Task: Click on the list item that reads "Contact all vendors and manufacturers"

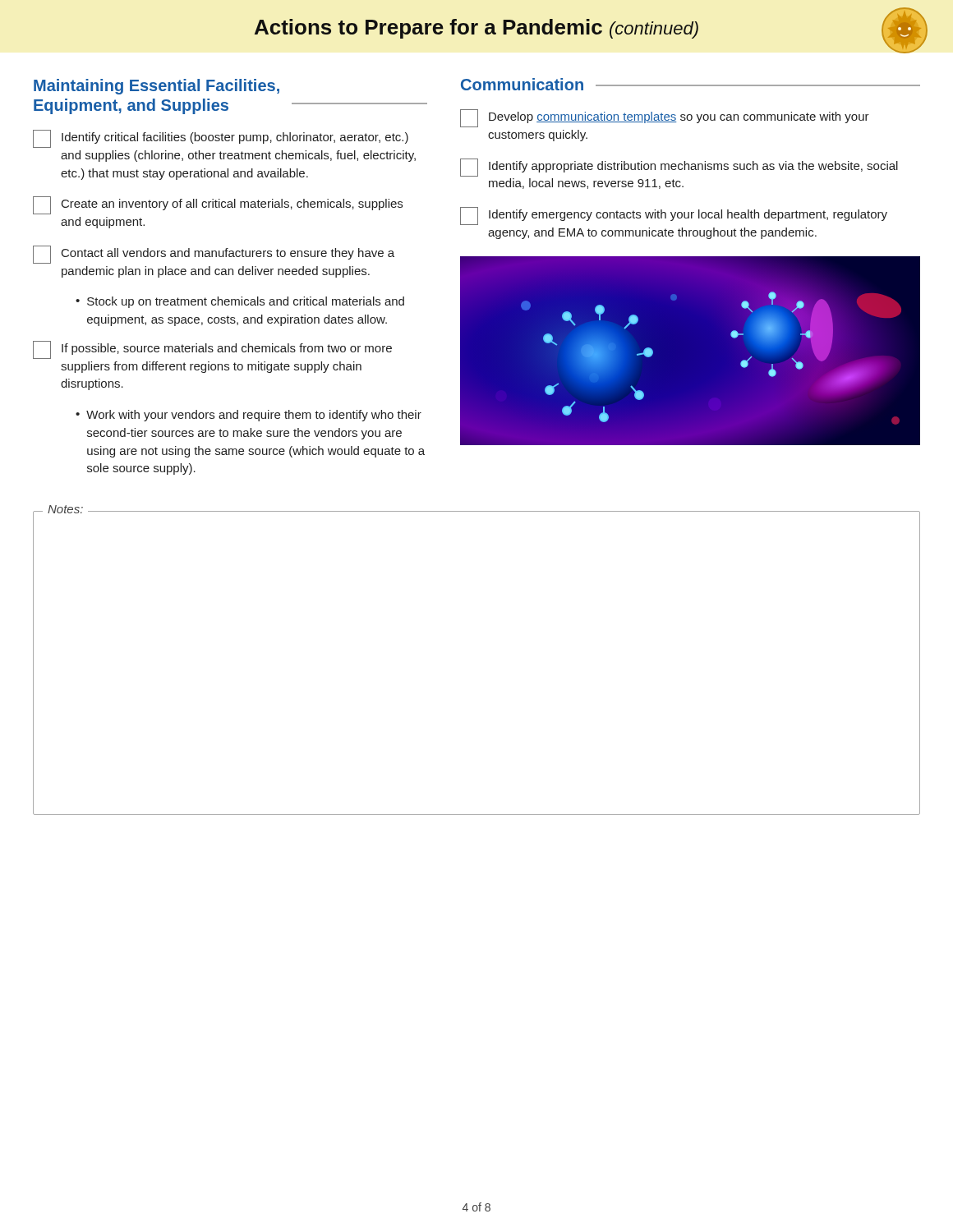Action: pos(230,262)
